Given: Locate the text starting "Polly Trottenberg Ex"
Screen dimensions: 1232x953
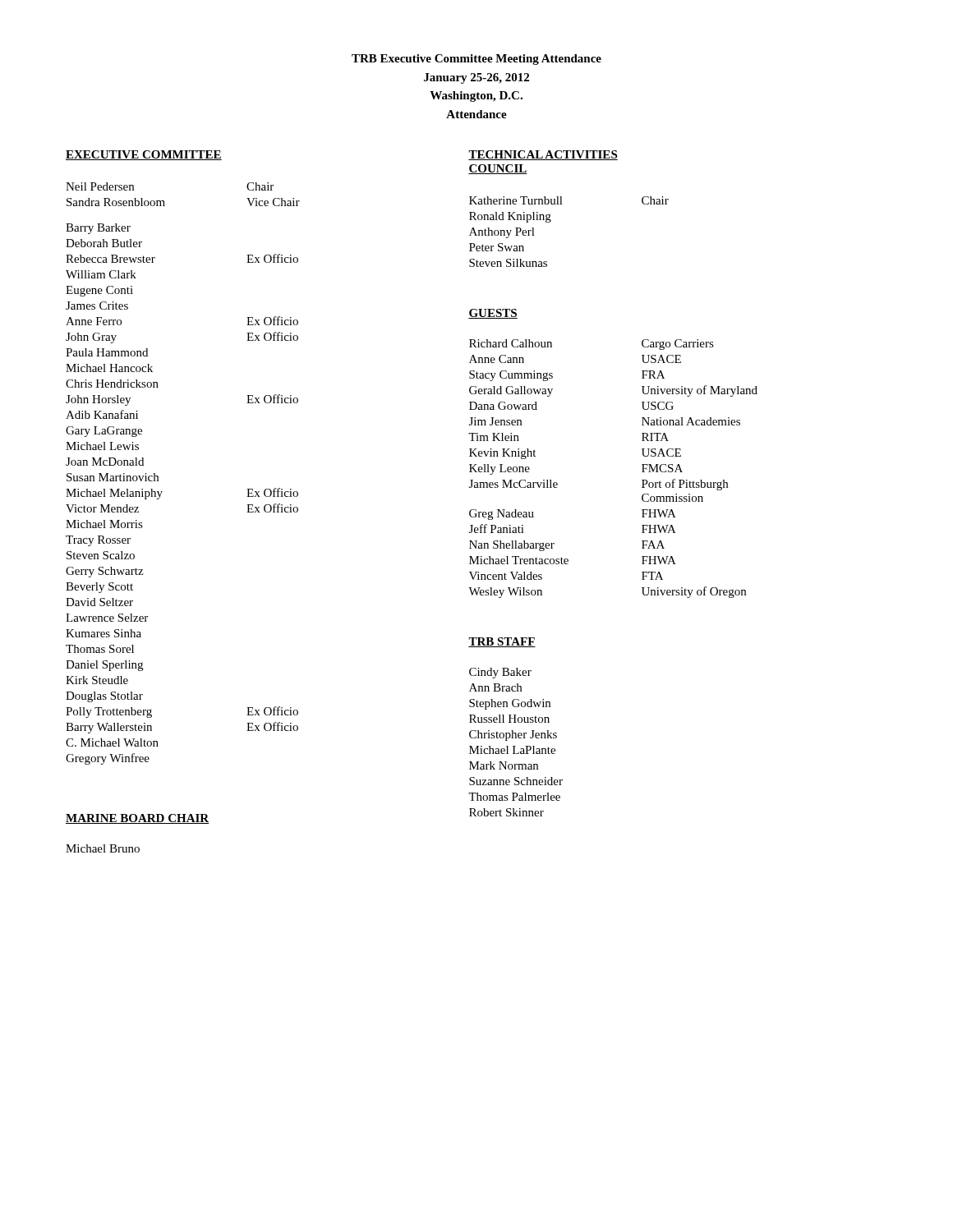Looking at the screenshot, I should tap(104, 711).
